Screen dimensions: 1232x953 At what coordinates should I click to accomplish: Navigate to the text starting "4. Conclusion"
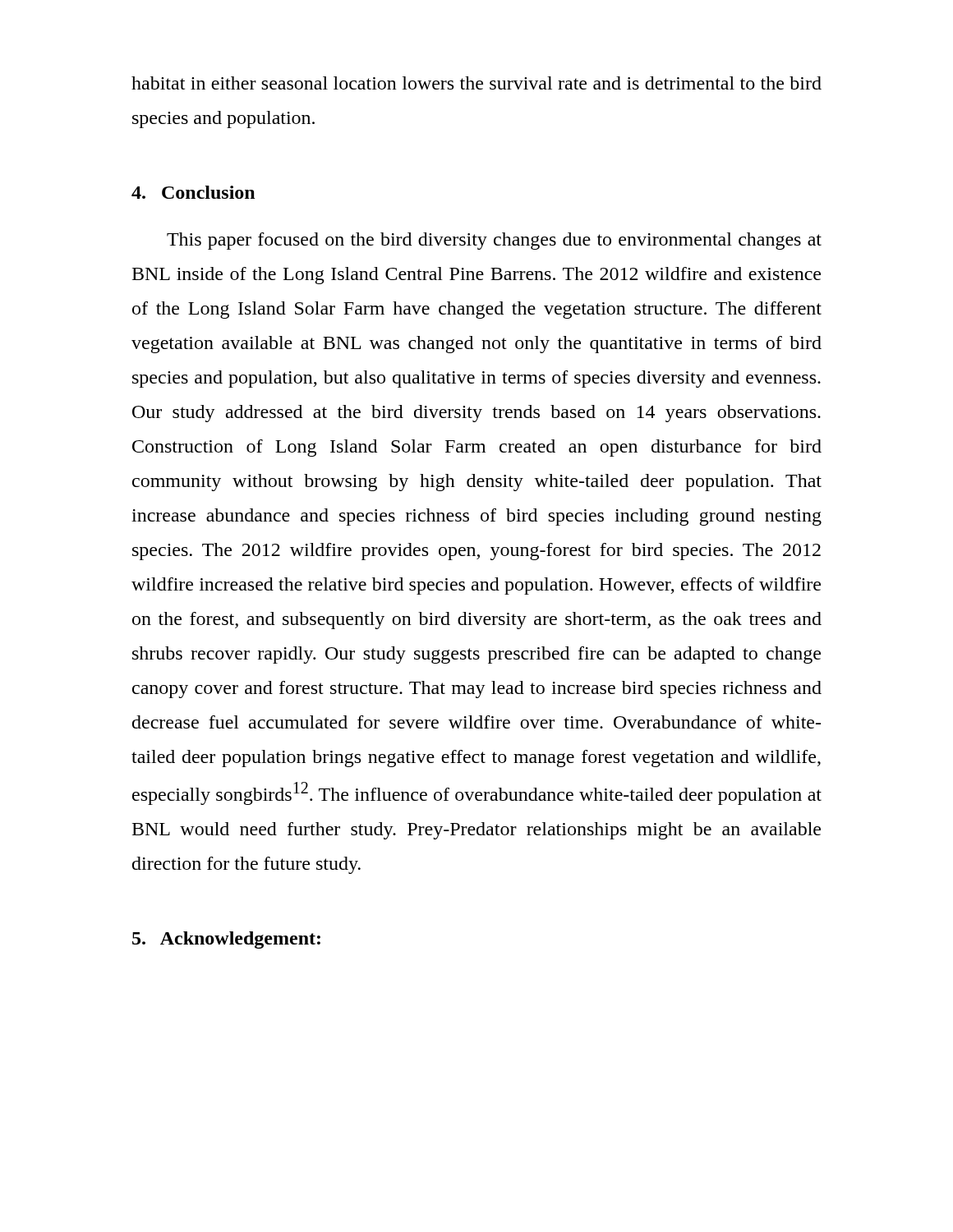tap(193, 192)
